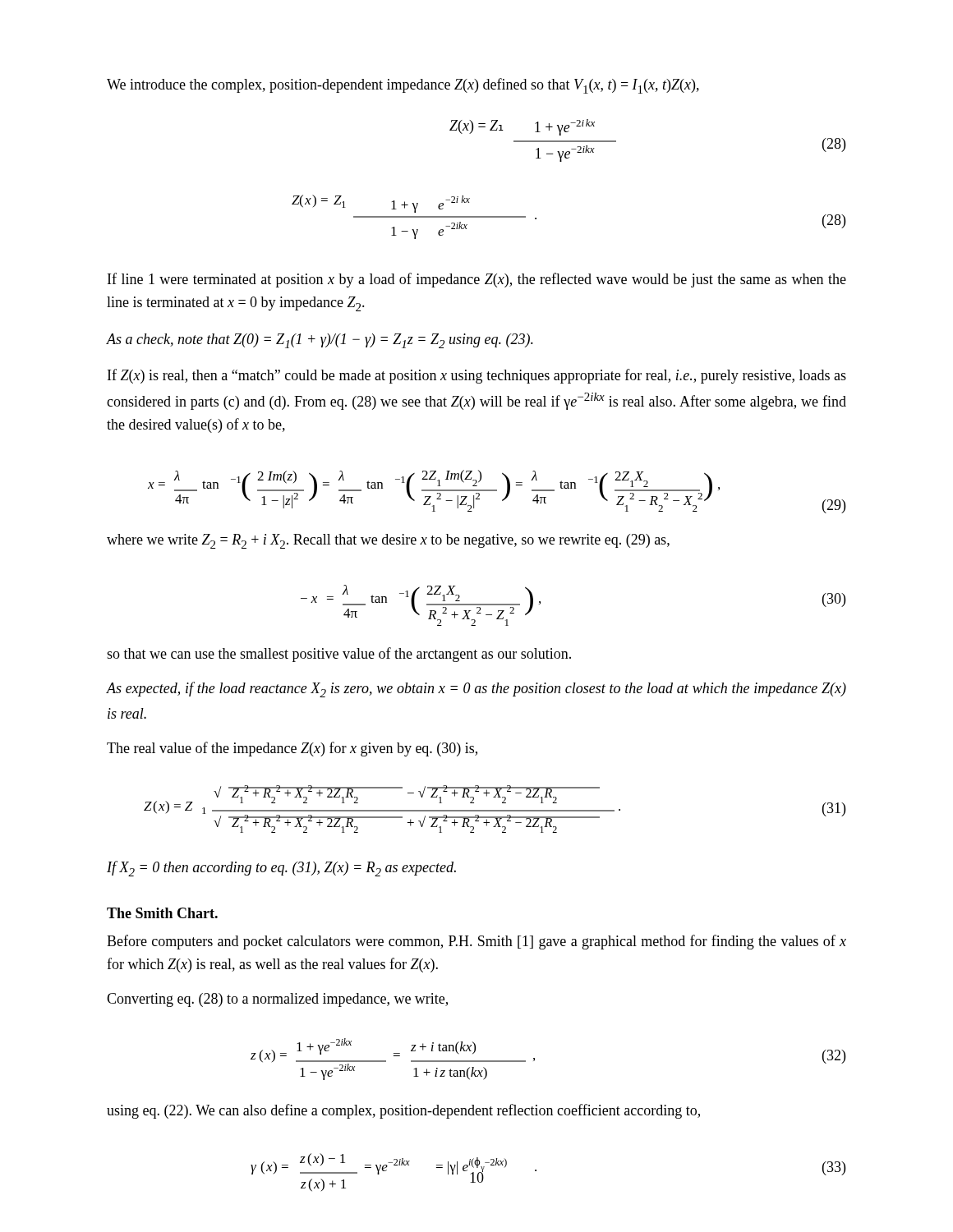Screen dimensions: 1232x953
Task: Click on the block starting "If Z(x) is real, then a"
Action: click(476, 400)
